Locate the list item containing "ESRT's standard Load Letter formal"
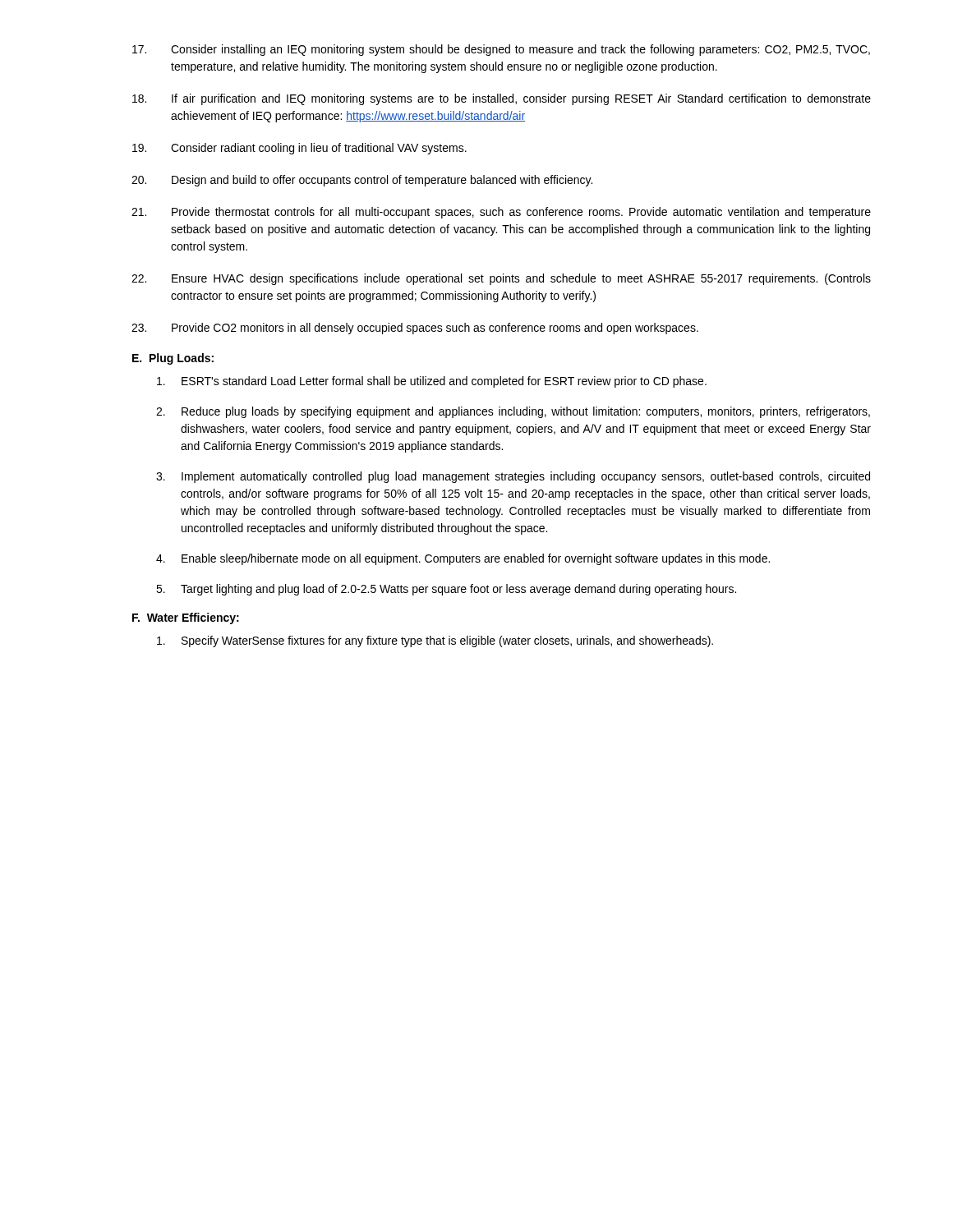 [x=513, y=382]
